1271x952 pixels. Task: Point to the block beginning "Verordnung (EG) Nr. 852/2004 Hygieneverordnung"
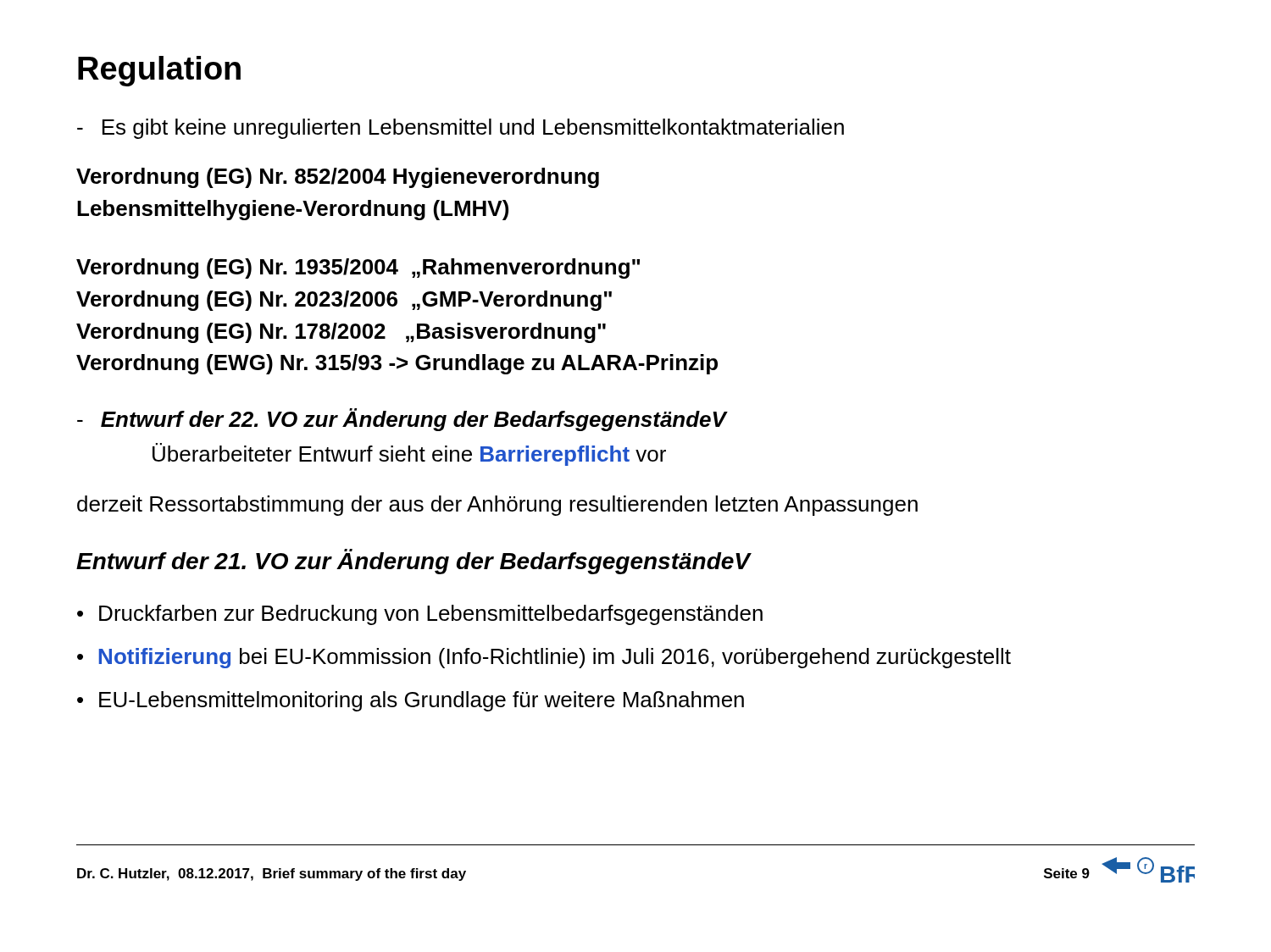[x=338, y=192]
